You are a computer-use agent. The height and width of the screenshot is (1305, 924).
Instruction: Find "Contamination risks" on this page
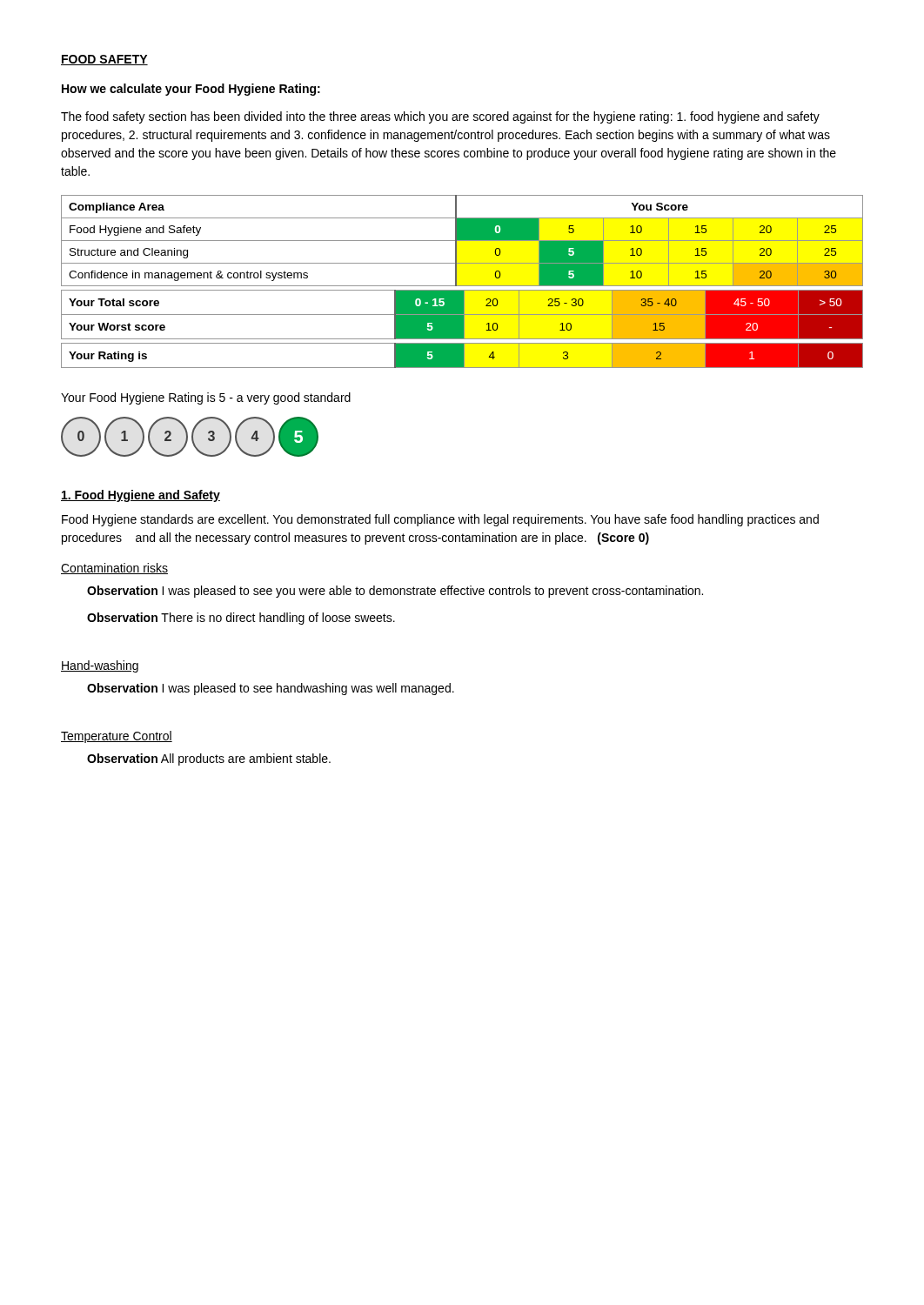tap(114, 568)
